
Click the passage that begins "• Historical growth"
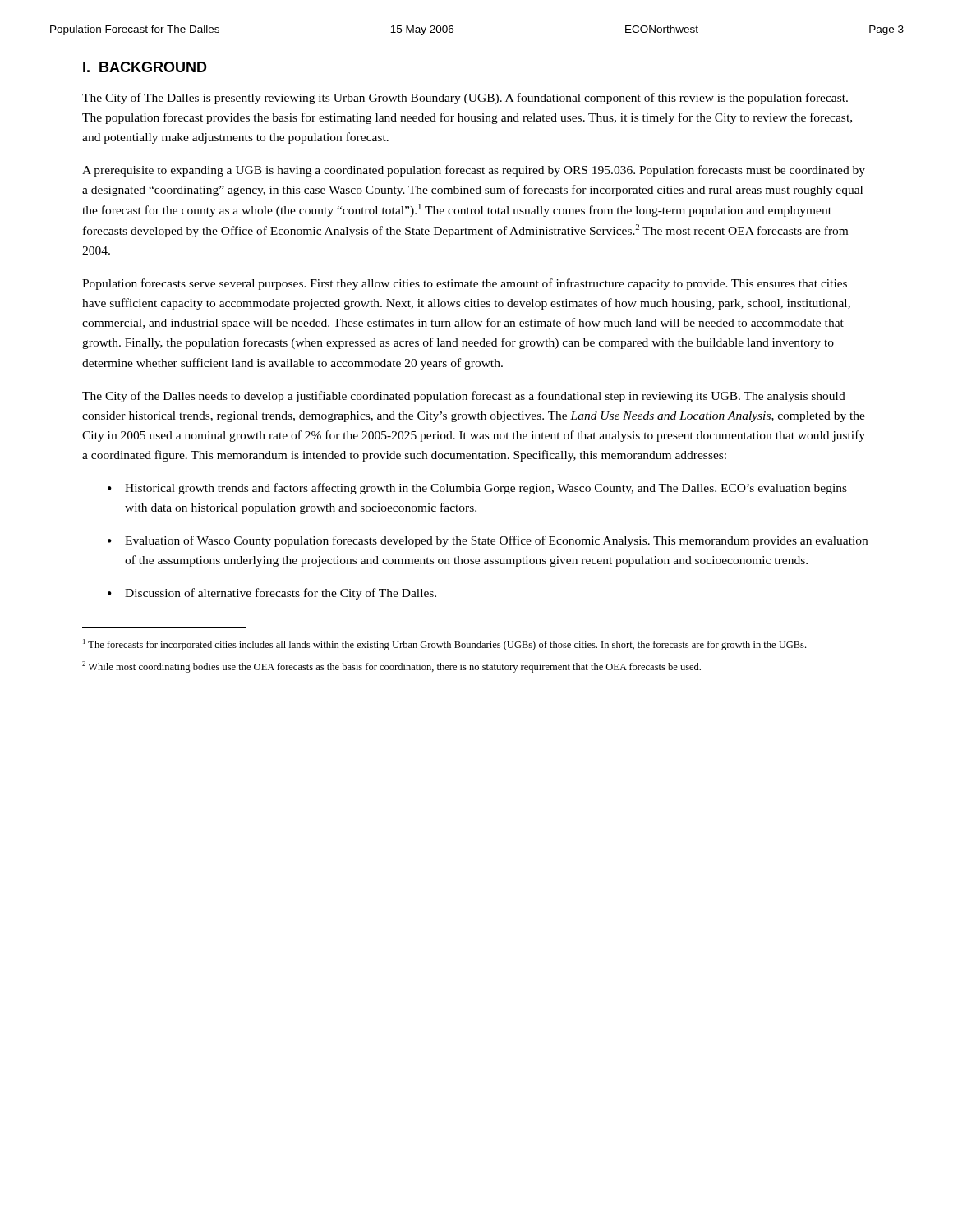(x=489, y=497)
